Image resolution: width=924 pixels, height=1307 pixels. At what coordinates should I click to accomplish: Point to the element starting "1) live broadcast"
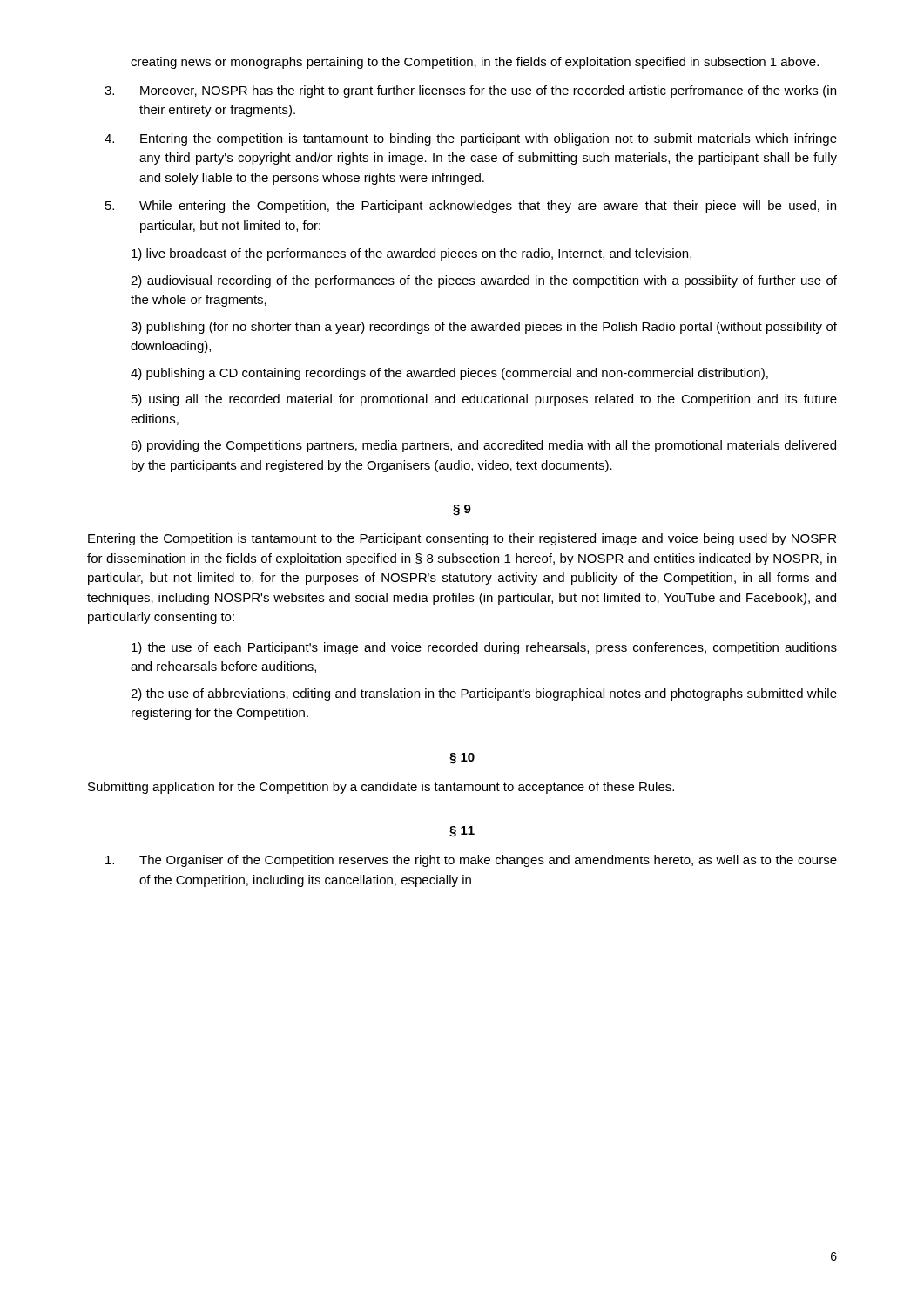tap(412, 253)
